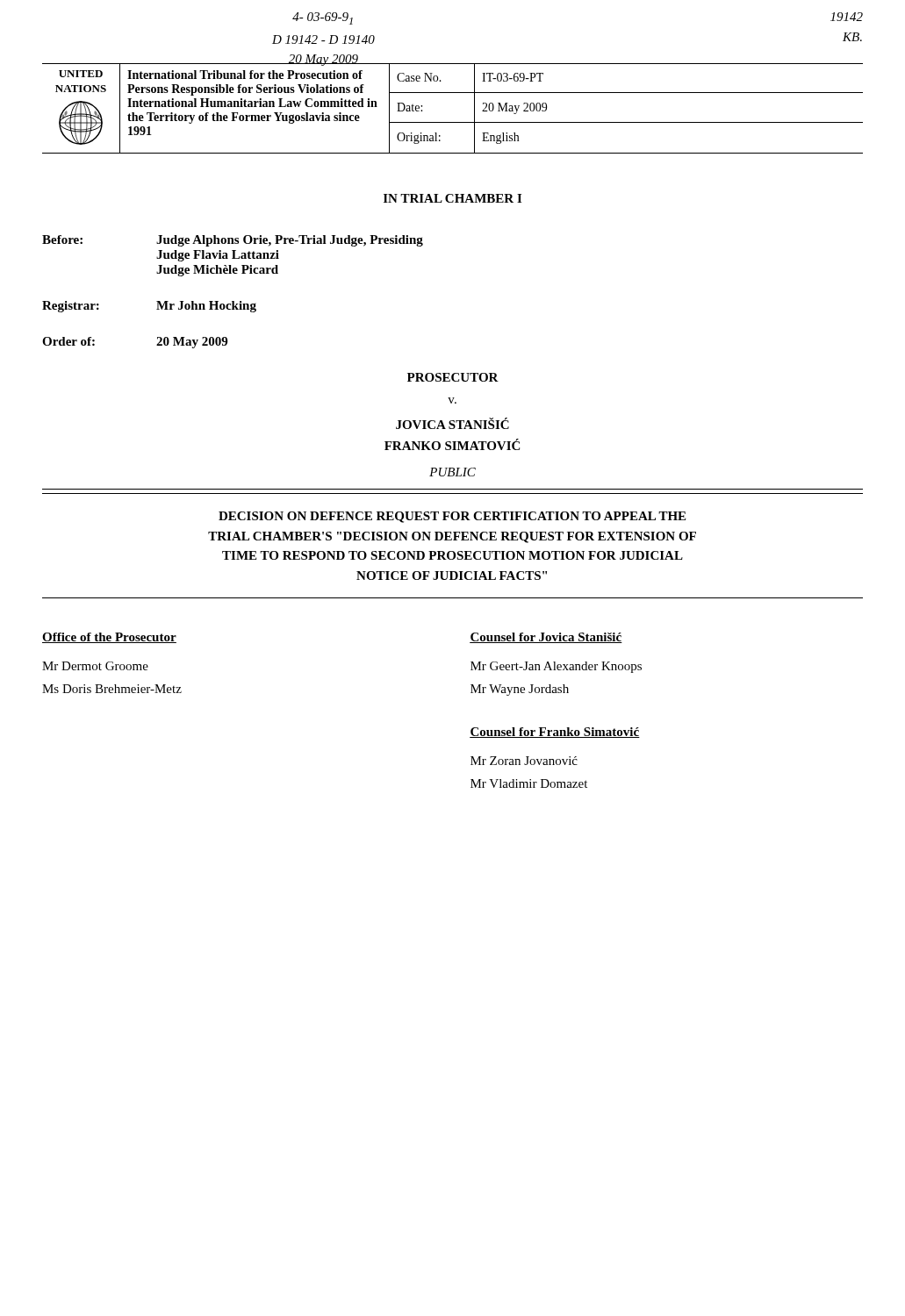
Task: Navigate to the region starting "DECISION ON DEFENCE REQUEST FOR CERTIFICATION TO APPEAL"
Action: tap(452, 545)
